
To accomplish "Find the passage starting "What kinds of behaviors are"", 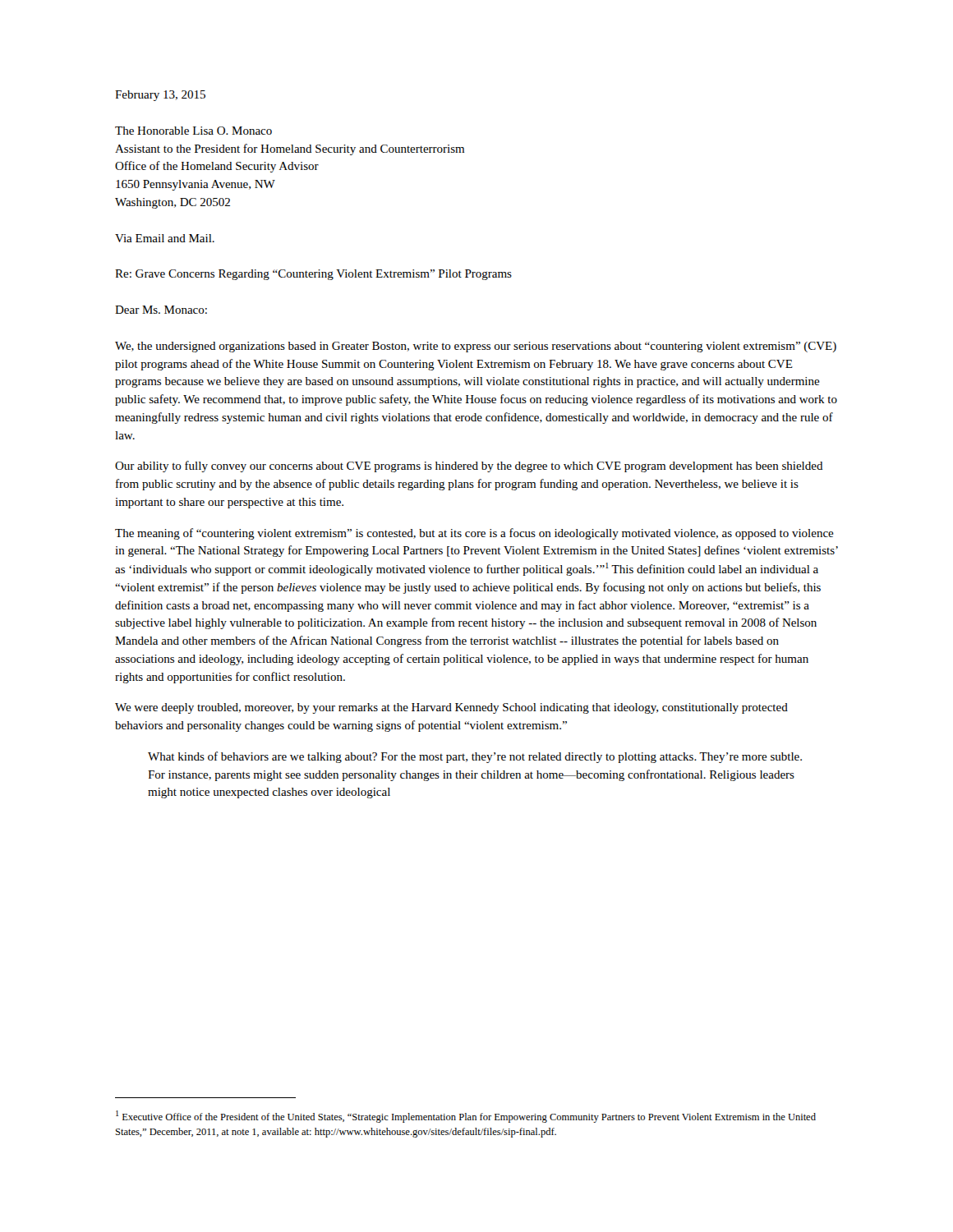I will [485, 775].
